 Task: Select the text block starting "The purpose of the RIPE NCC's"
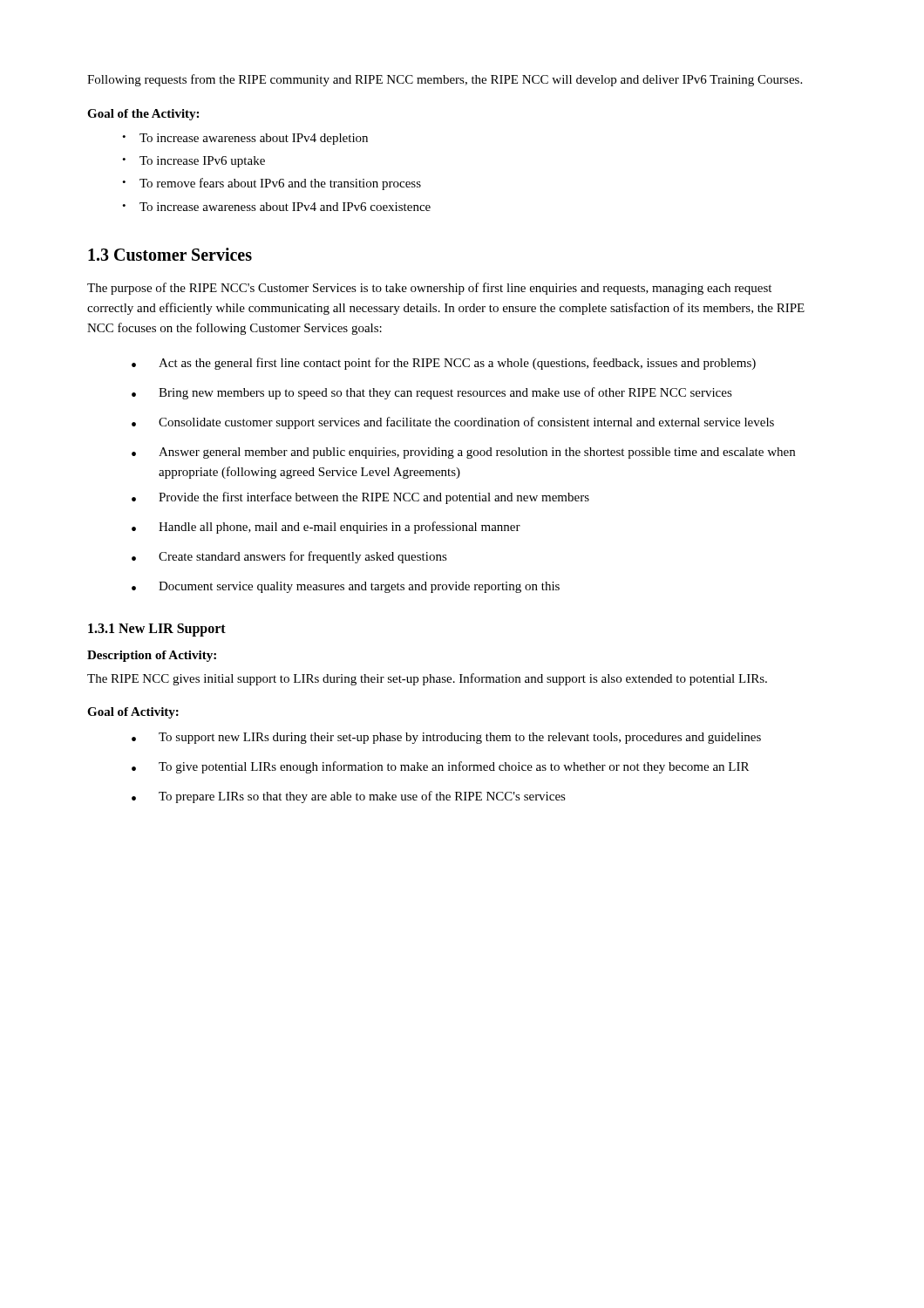tap(446, 308)
